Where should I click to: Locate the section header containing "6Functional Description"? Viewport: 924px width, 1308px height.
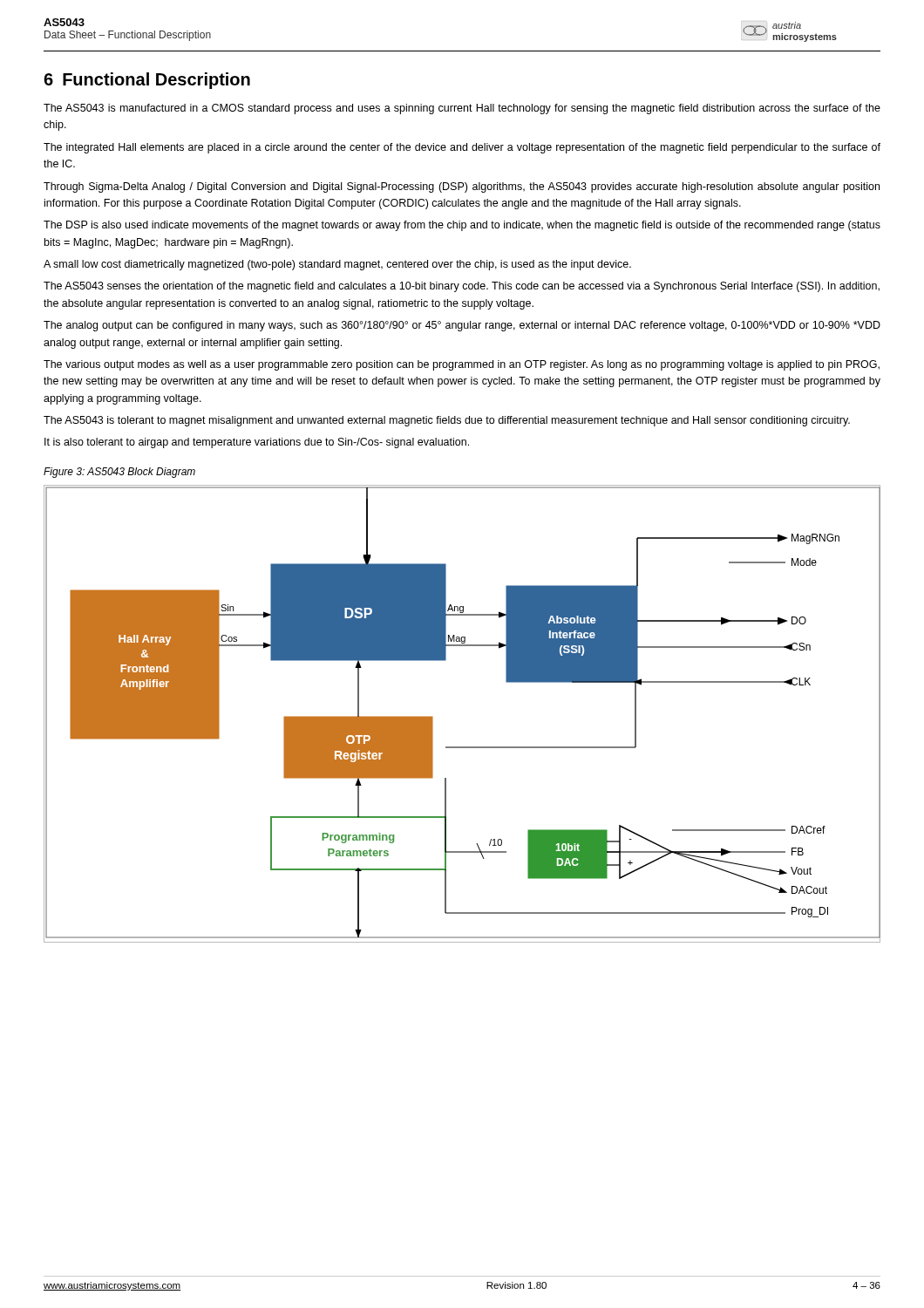tap(147, 79)
